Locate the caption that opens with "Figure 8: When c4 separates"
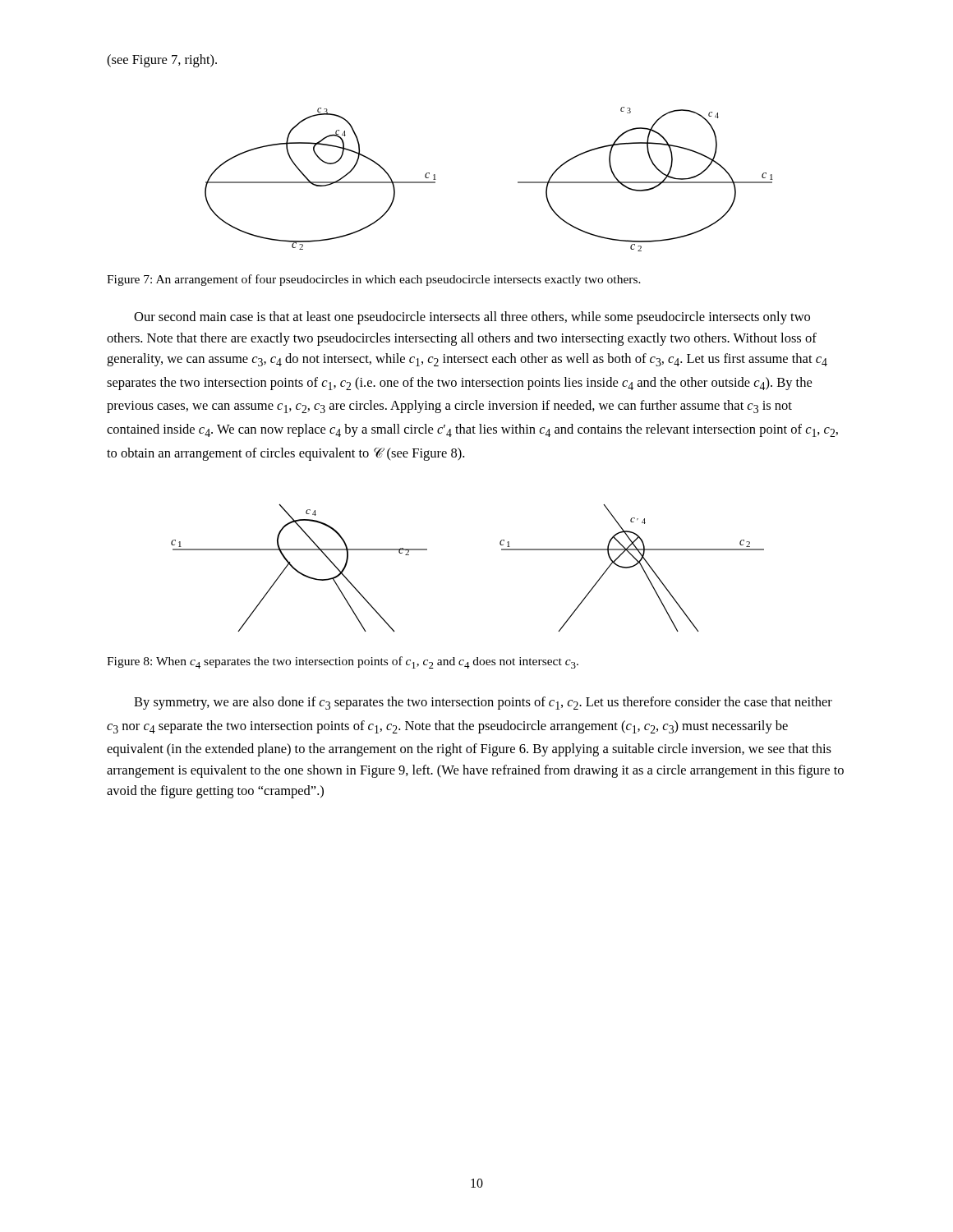The image size is (953, 1232). pyautogui.click(x=343, y=663)
